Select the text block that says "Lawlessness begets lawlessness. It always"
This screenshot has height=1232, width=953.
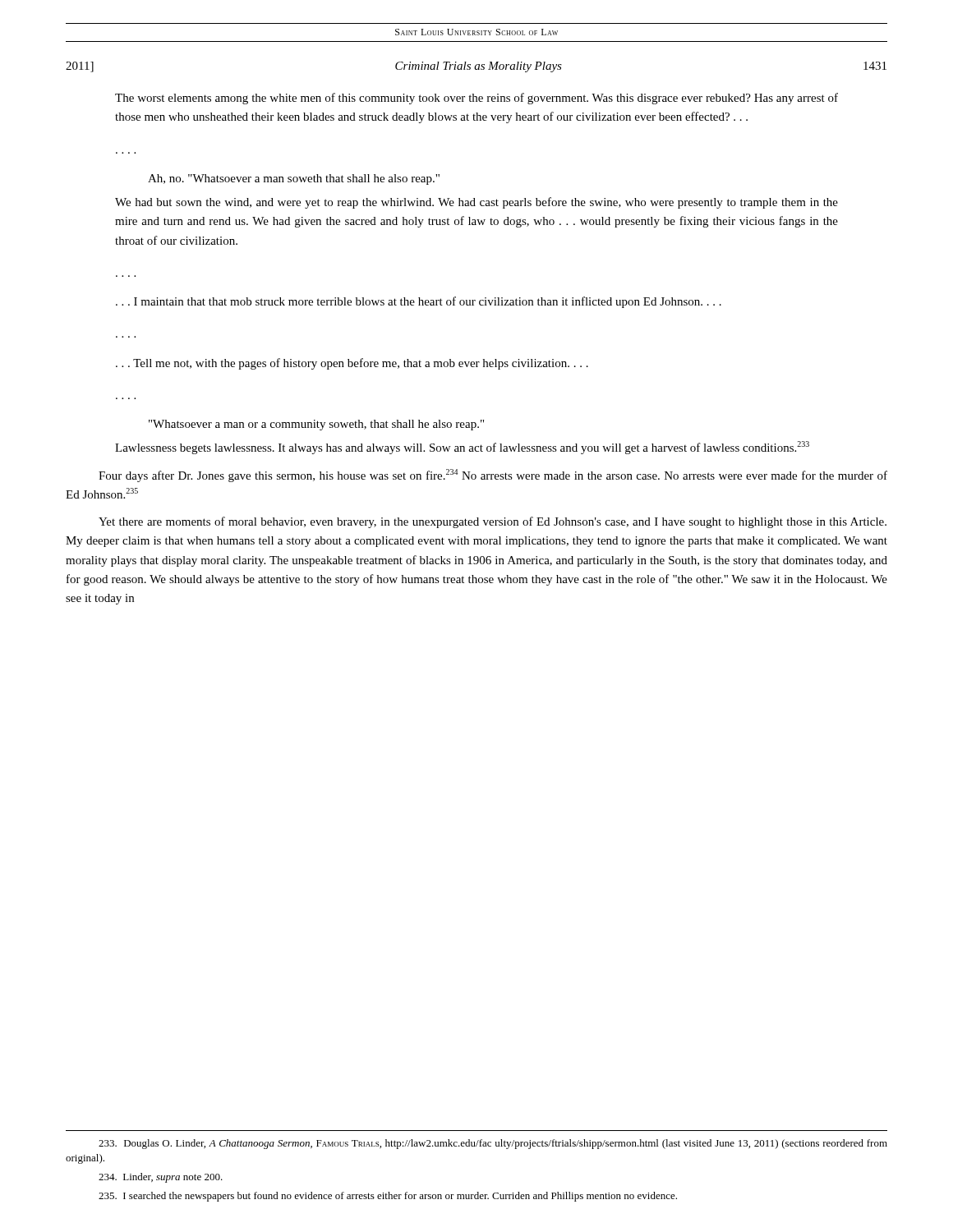(462, 447)
